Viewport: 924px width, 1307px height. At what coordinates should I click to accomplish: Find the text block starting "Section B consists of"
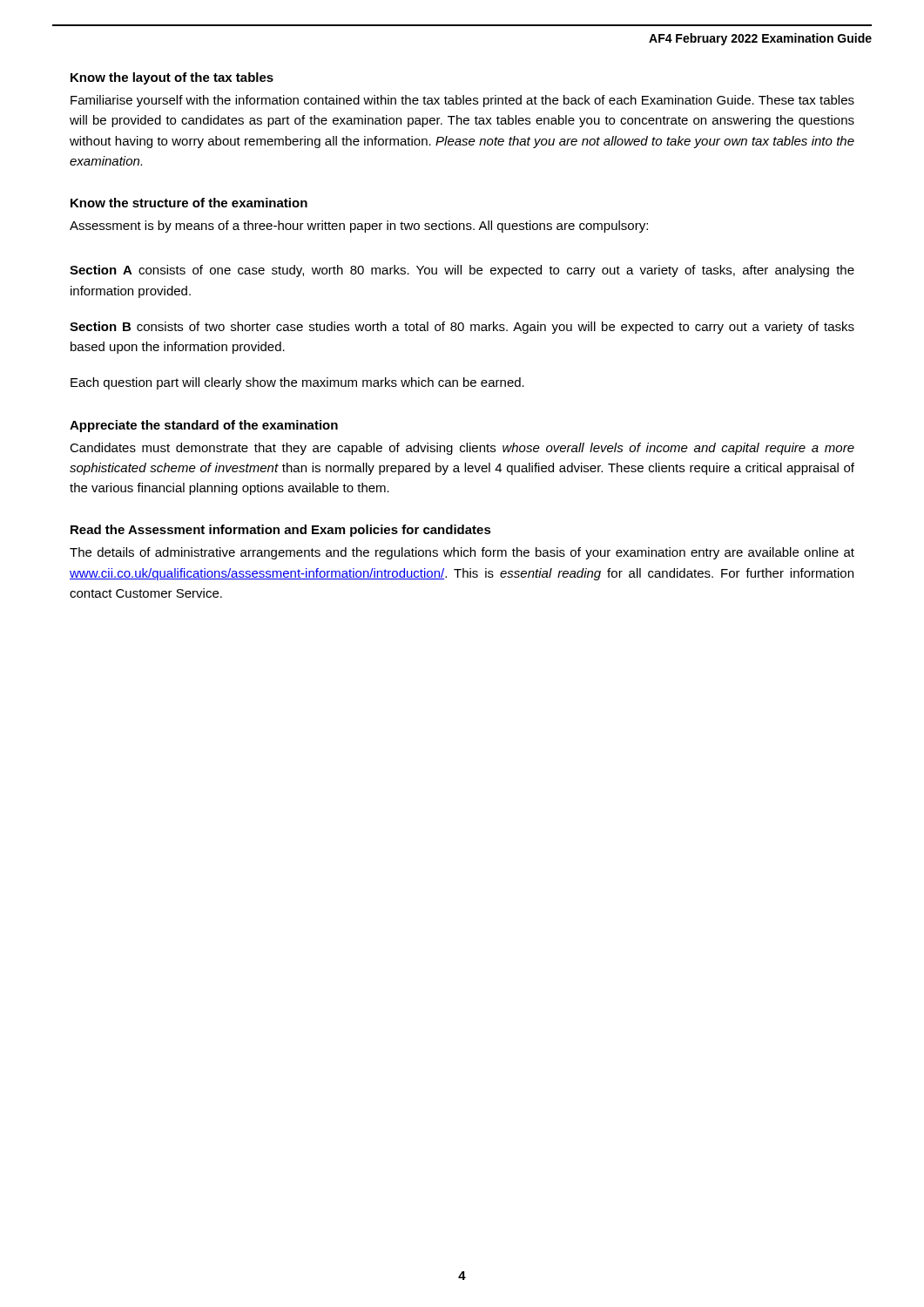(x=462, y=336)
